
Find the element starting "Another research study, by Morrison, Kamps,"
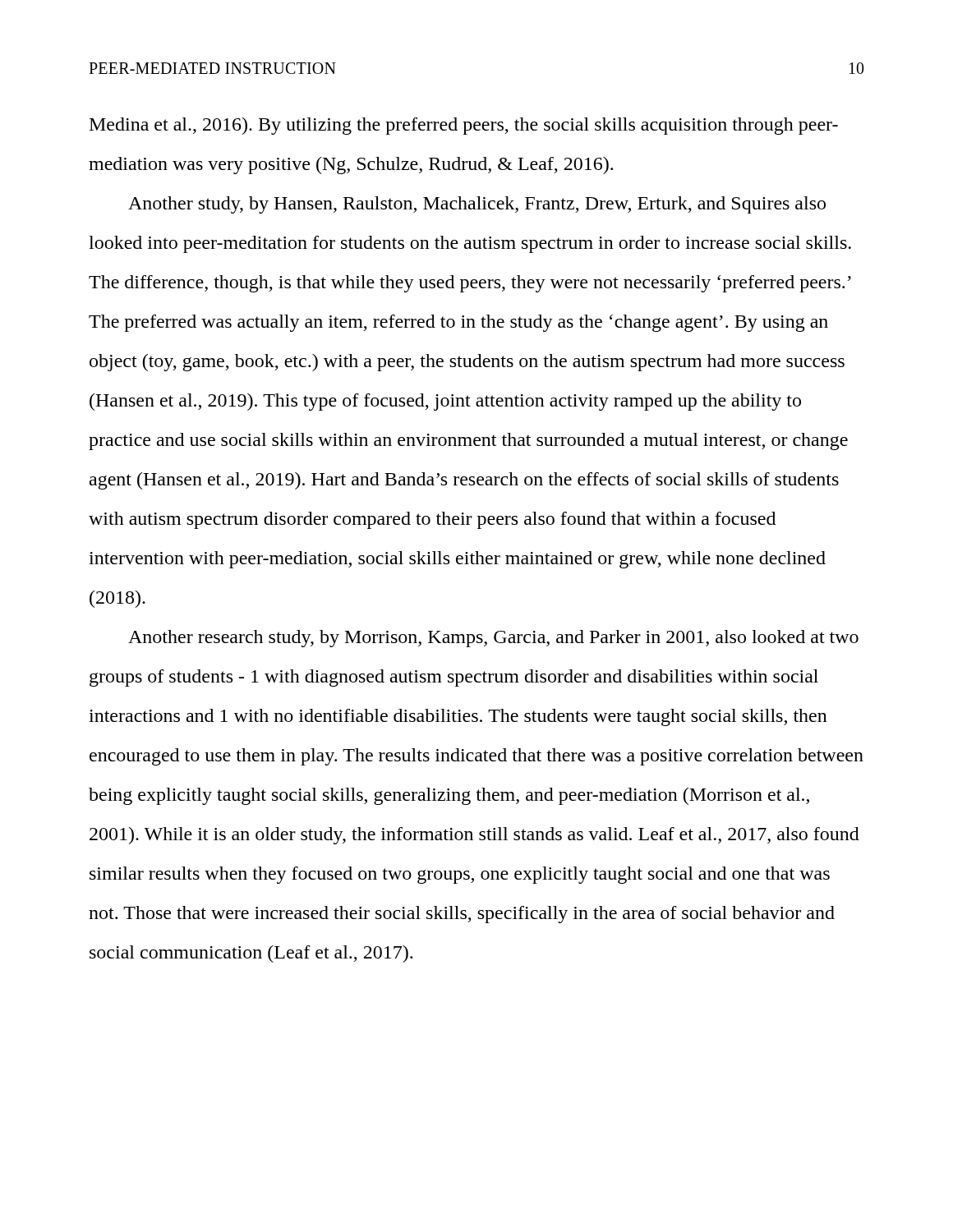pyautogui.click(x=476, y=794)
